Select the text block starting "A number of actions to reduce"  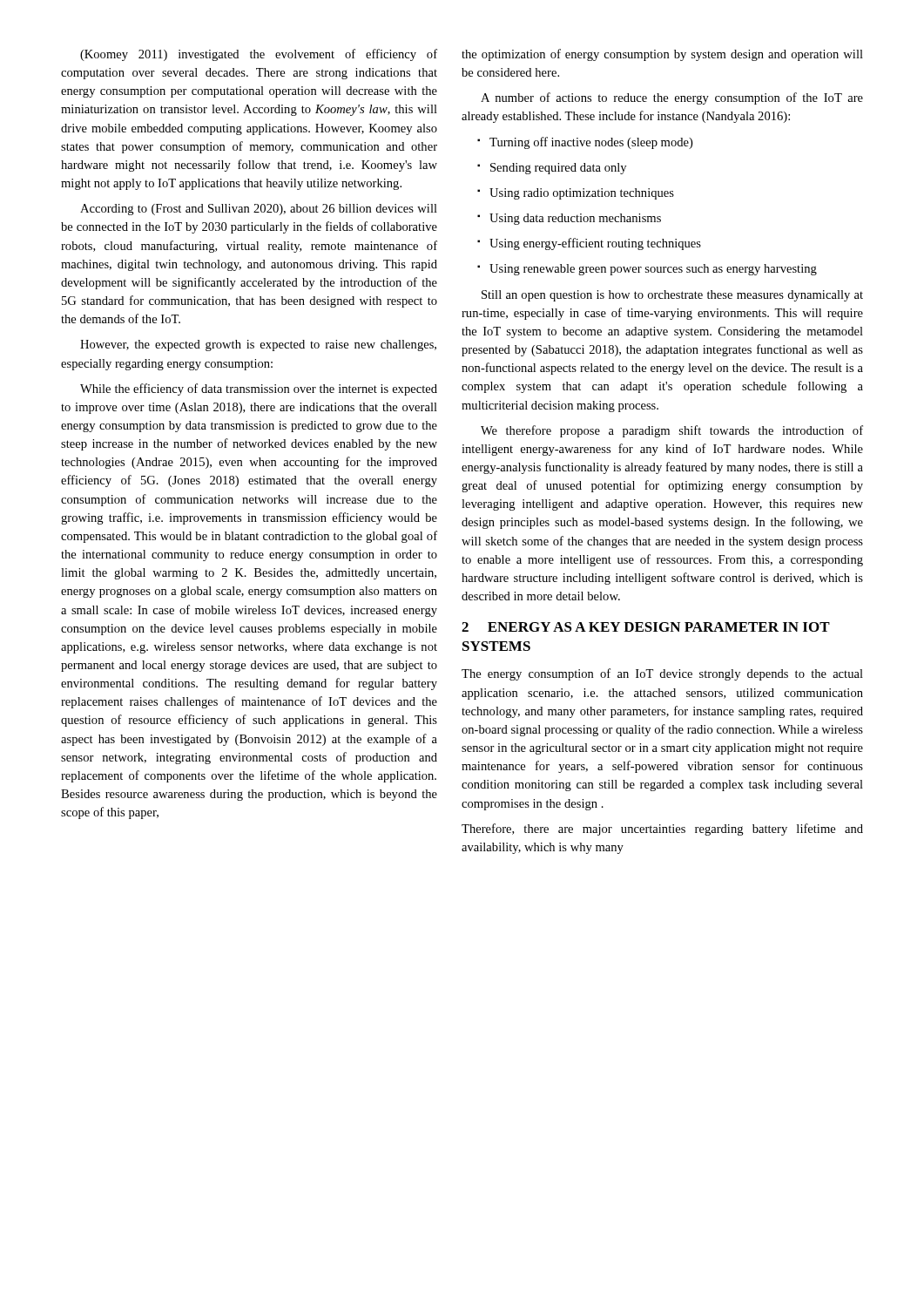tap(662, 108)
